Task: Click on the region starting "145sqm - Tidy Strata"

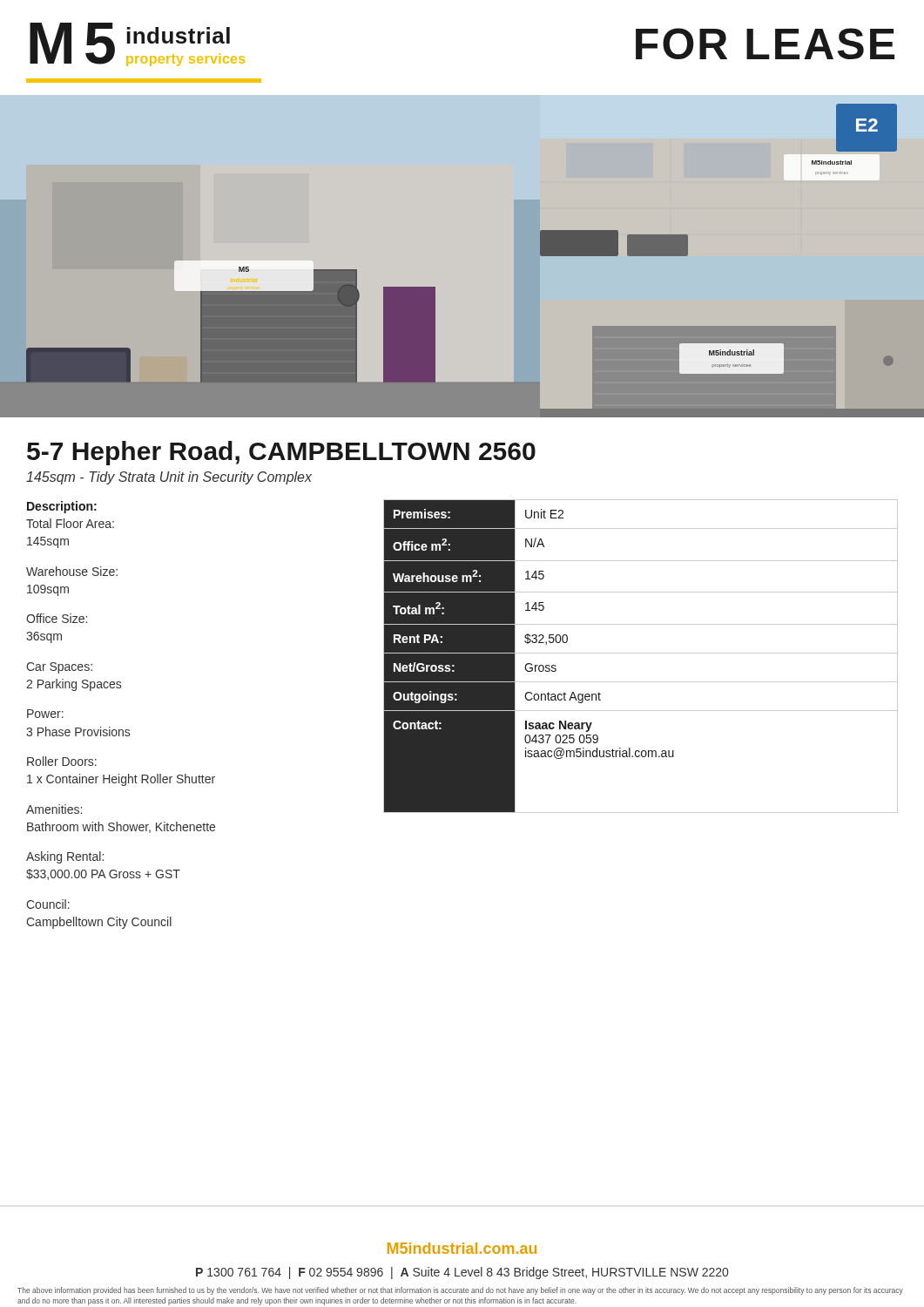Action: point(169,477)
